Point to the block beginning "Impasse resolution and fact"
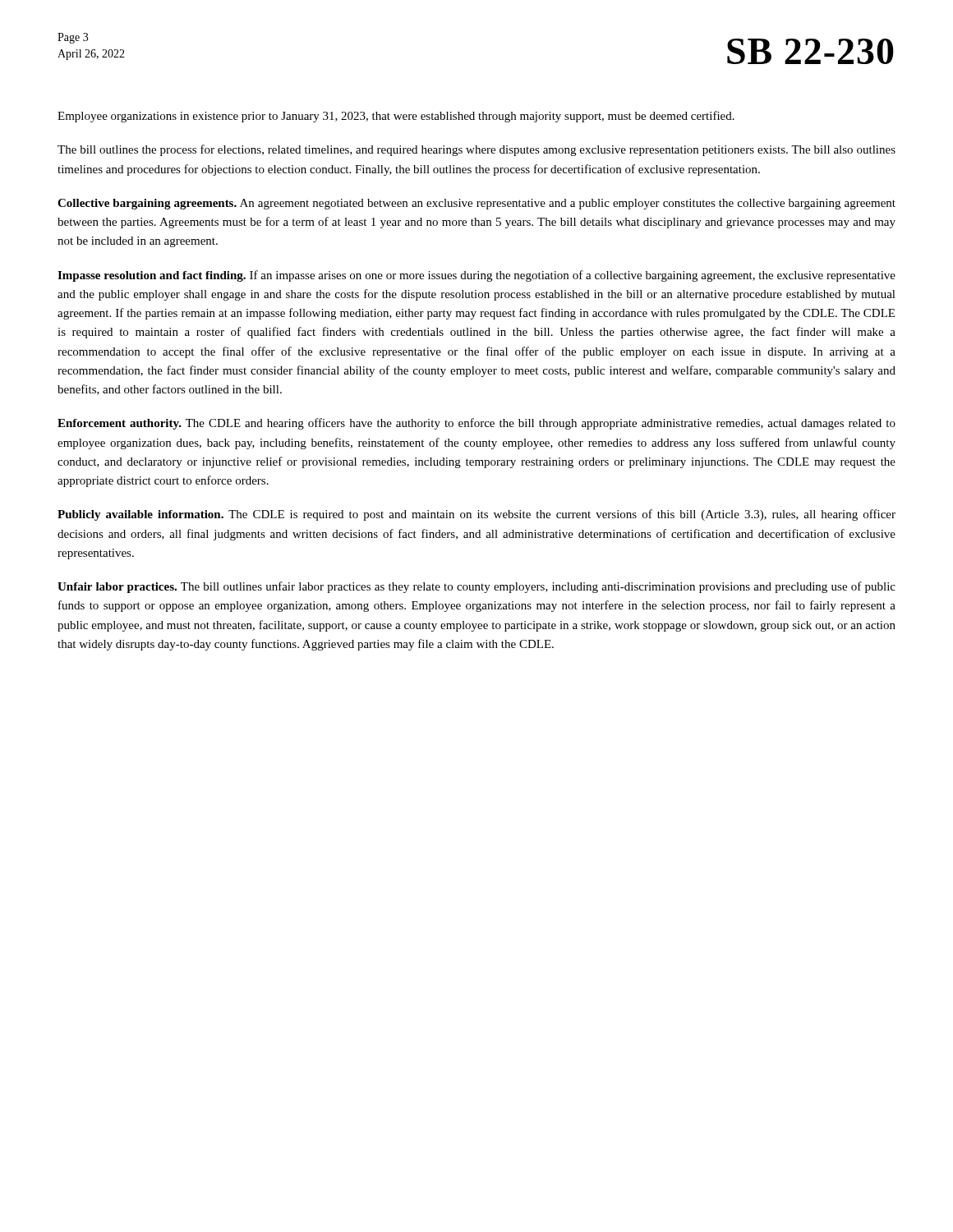 pos(476,332)
